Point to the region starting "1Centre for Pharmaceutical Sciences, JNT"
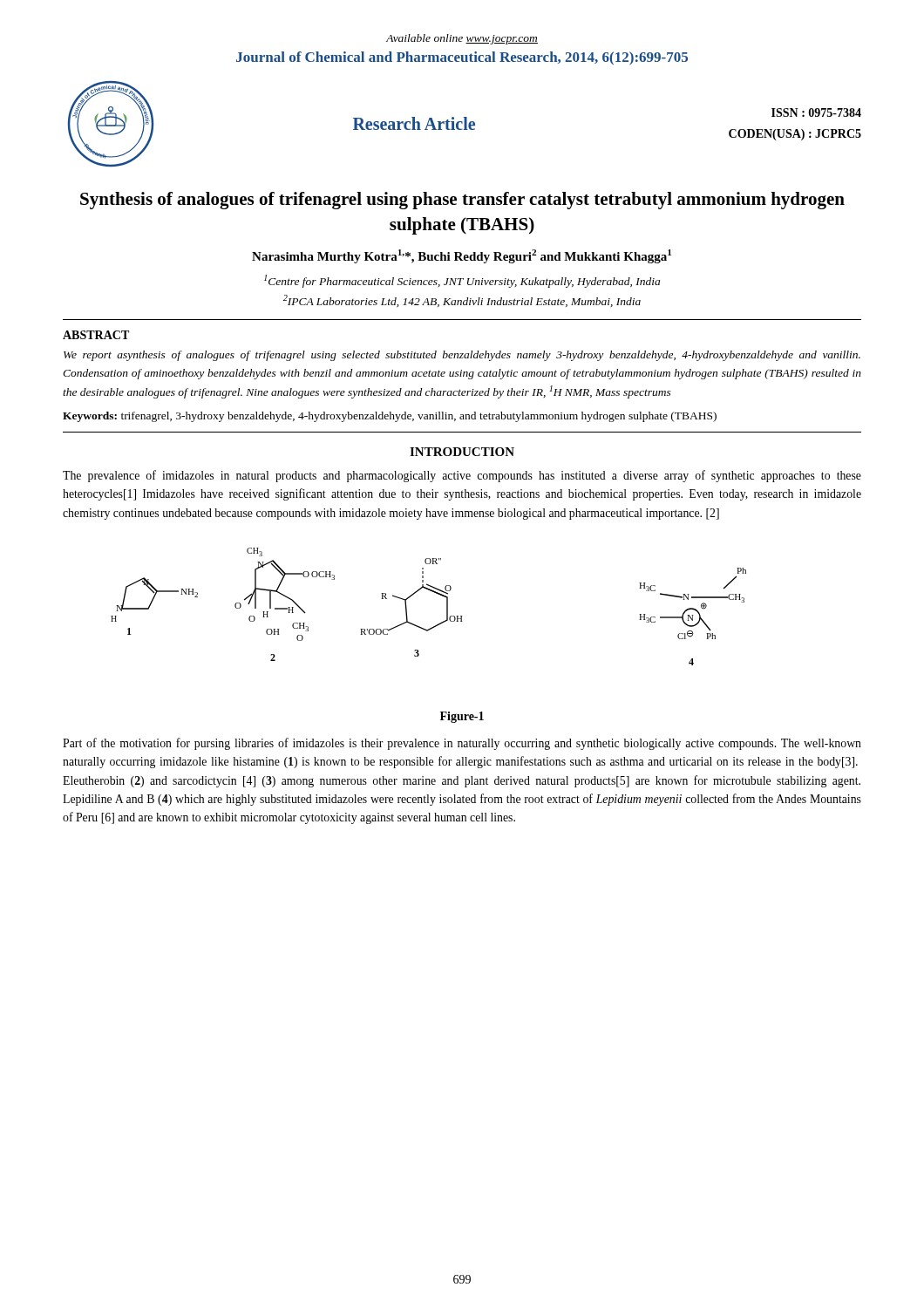924x1308 pixels. tap(462, 290)
